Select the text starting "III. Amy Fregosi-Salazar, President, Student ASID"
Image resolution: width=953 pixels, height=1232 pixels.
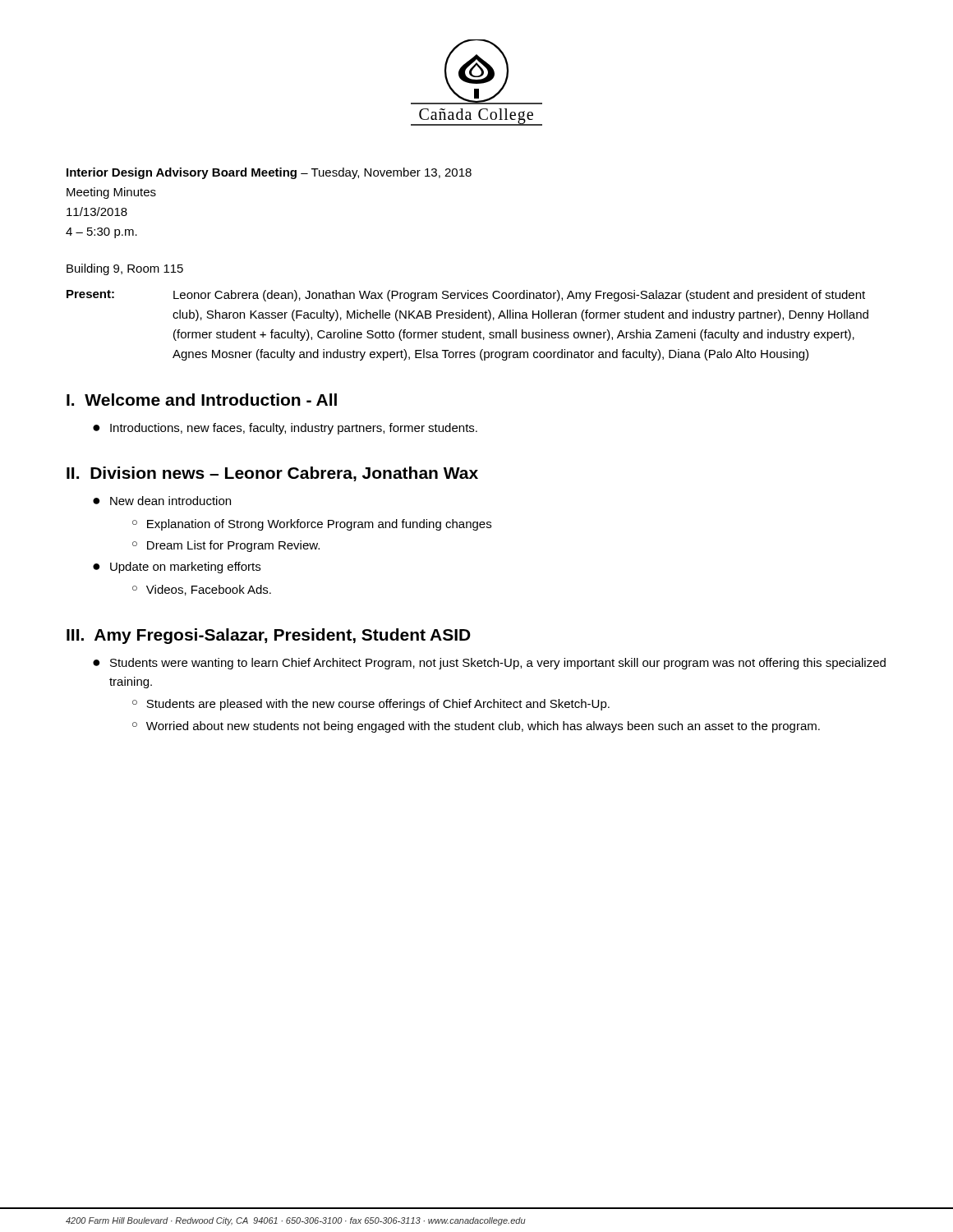[x=268, y=634]
